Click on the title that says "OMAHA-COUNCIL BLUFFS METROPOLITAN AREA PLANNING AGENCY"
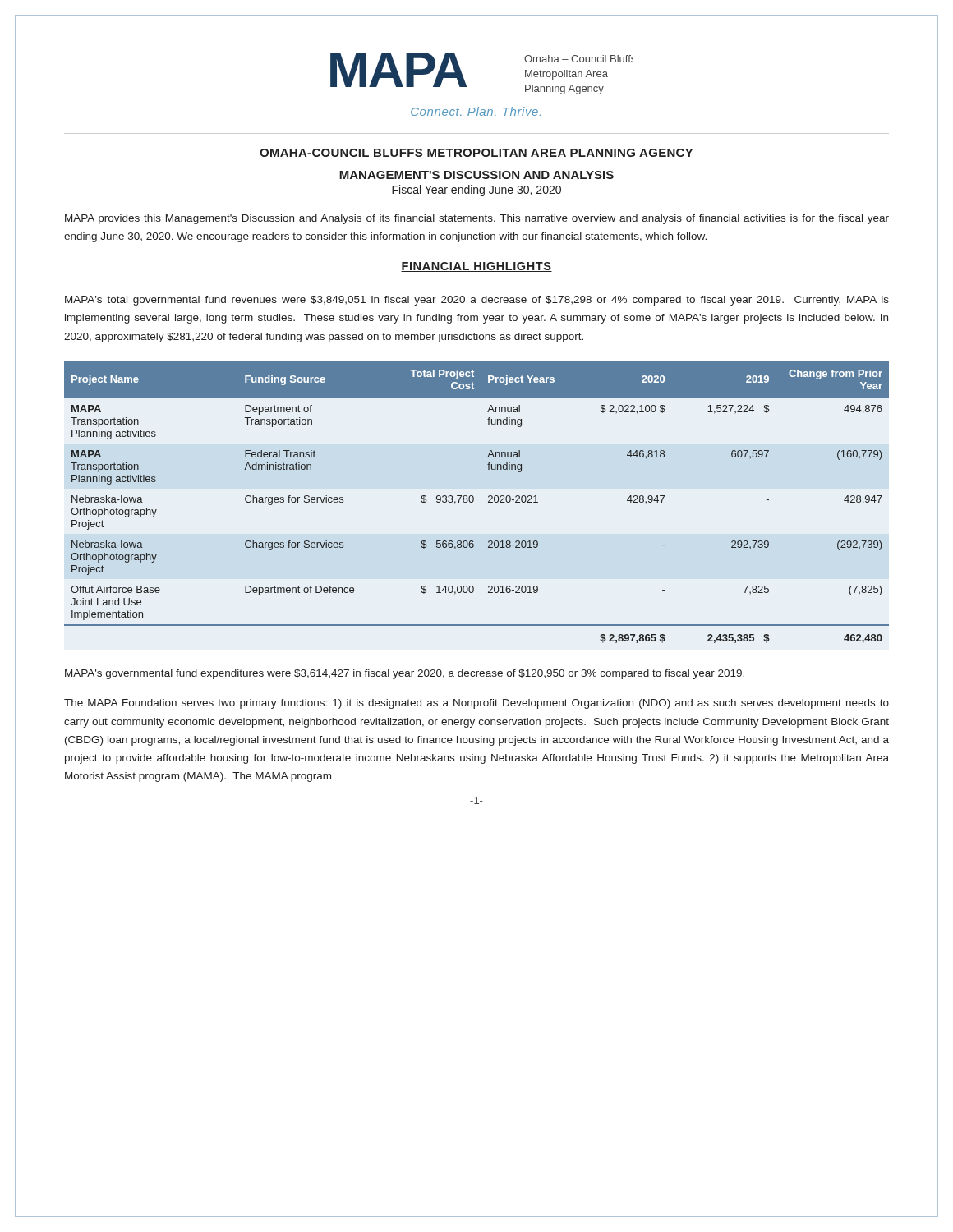Screen dimensions: 1232x953 [476, 152]
